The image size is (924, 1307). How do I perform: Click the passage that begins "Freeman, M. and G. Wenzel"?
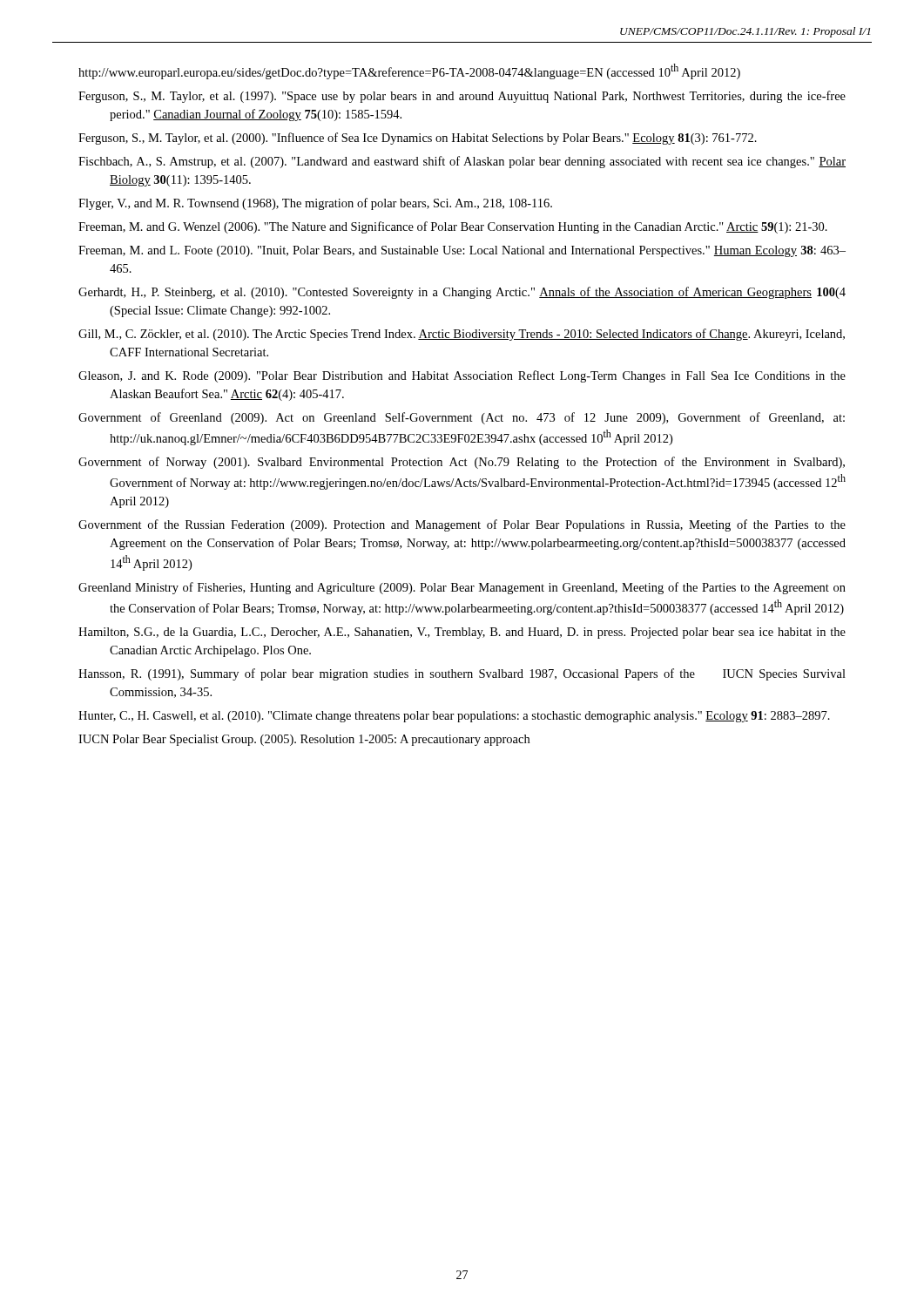tap(453, 227)
